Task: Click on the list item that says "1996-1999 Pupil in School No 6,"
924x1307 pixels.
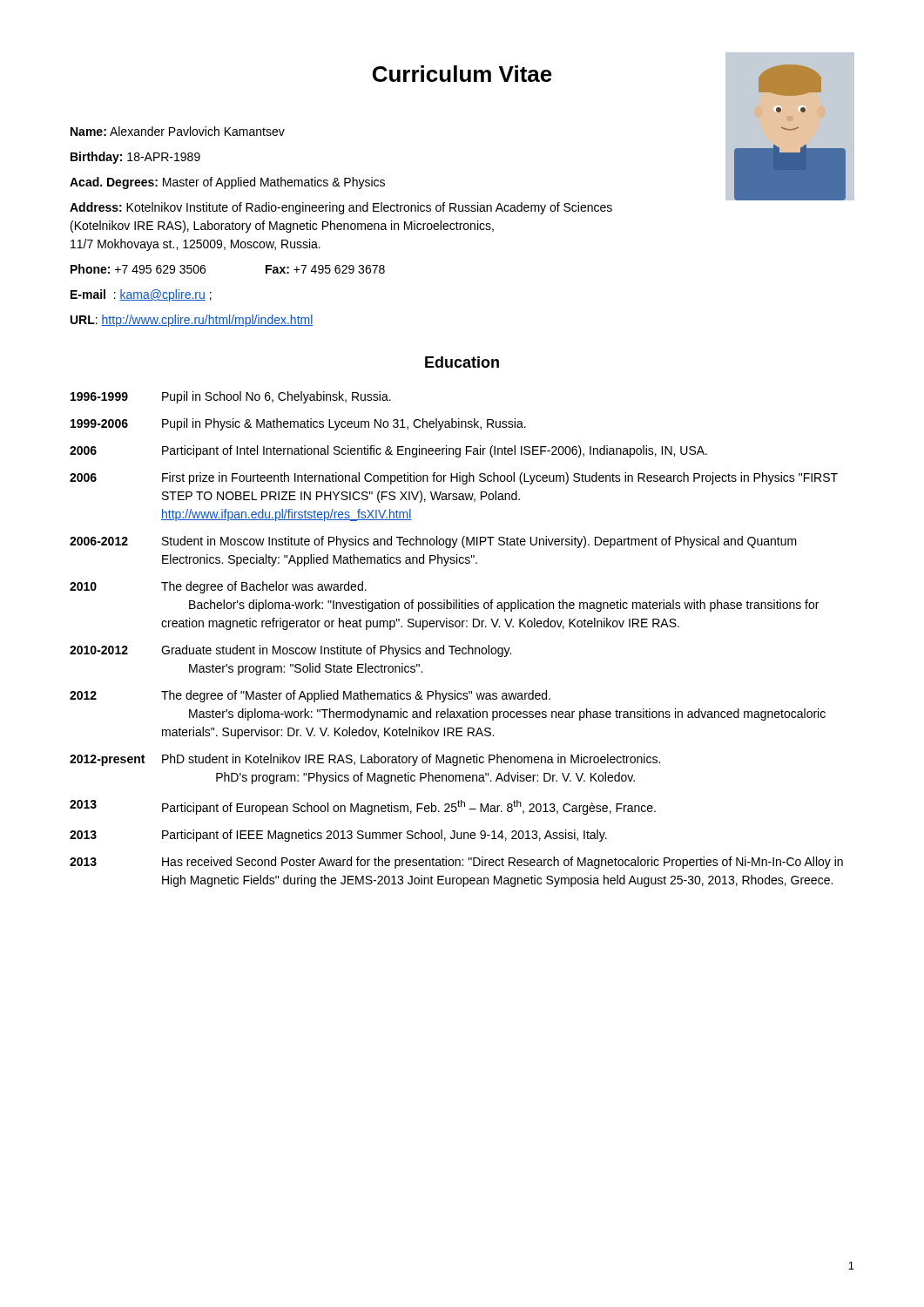Action: pos(231,397)
